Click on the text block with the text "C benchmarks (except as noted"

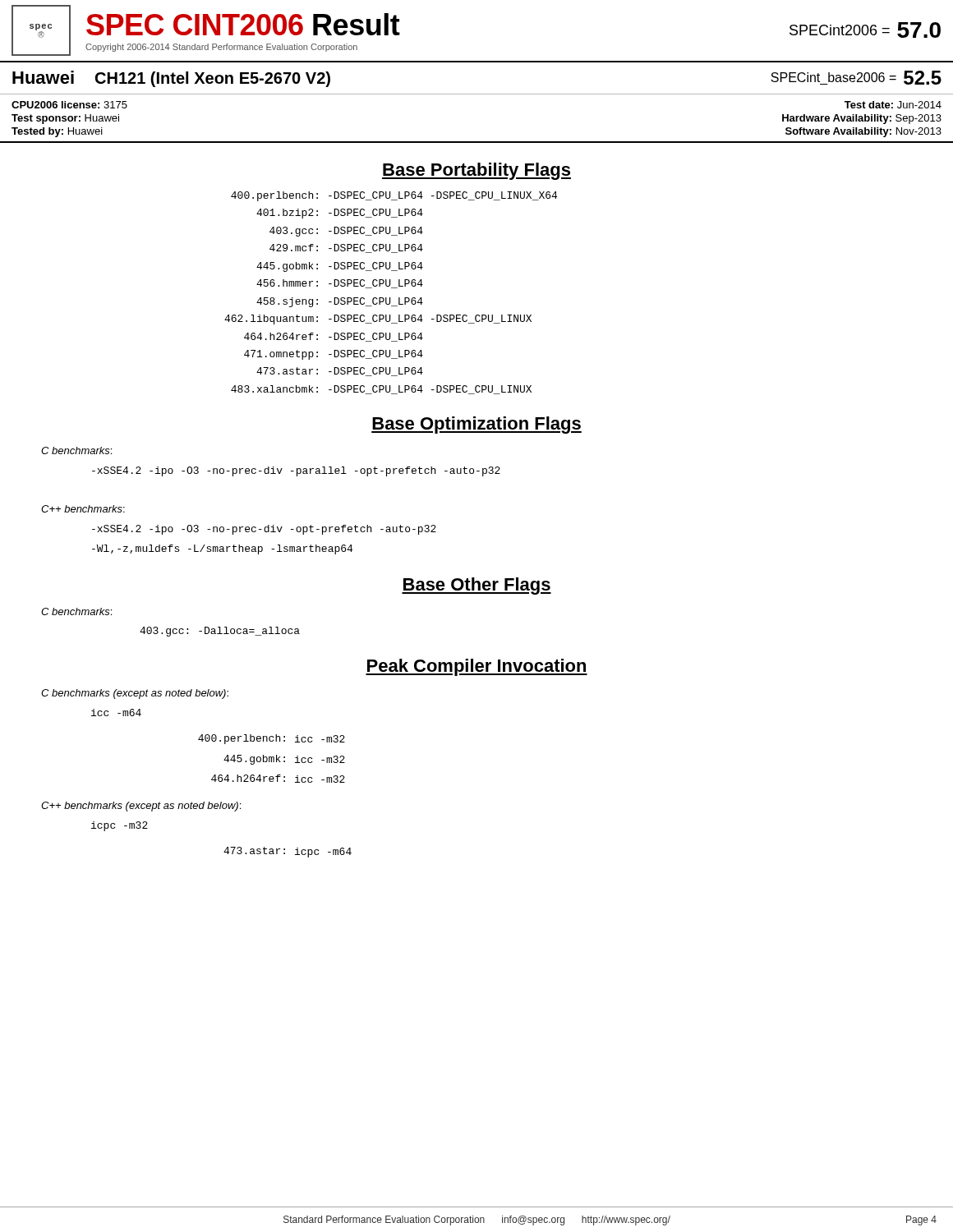[x=135, y=694]
